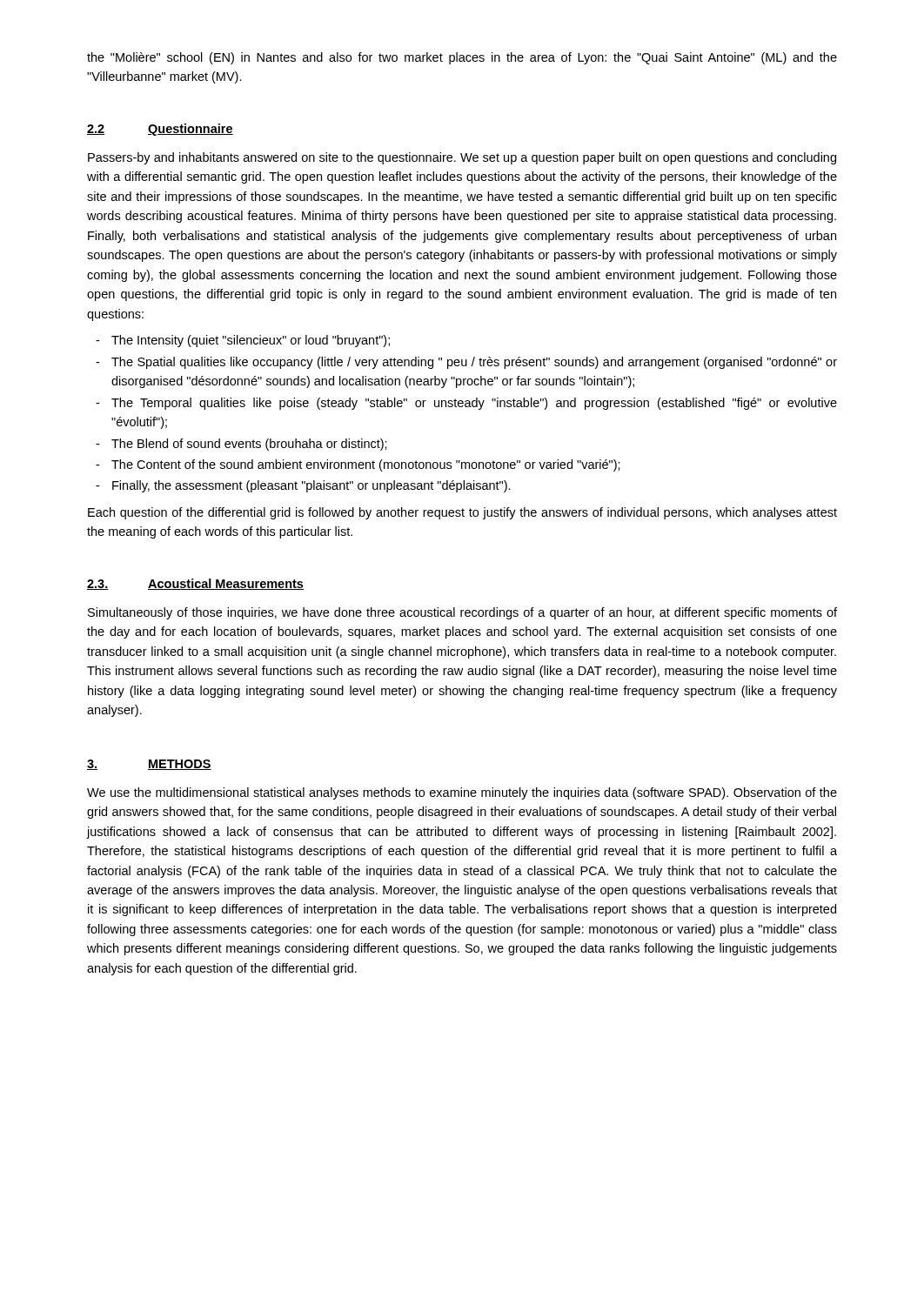Locate the text block starting "We use the multidimensional statistical analyses methods to"

tap(462, 880)
